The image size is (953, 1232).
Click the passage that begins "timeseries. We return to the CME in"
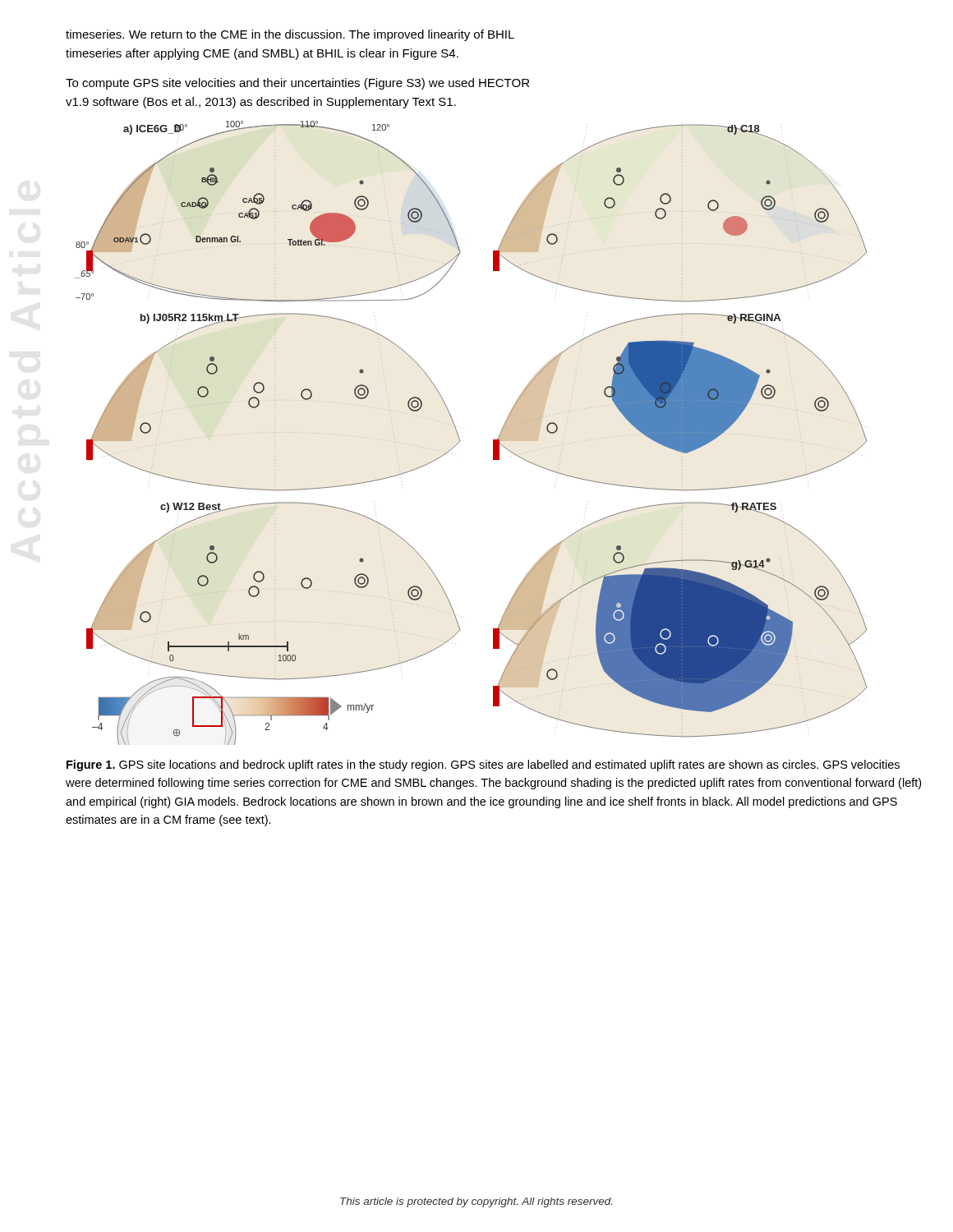pos(290,44)
